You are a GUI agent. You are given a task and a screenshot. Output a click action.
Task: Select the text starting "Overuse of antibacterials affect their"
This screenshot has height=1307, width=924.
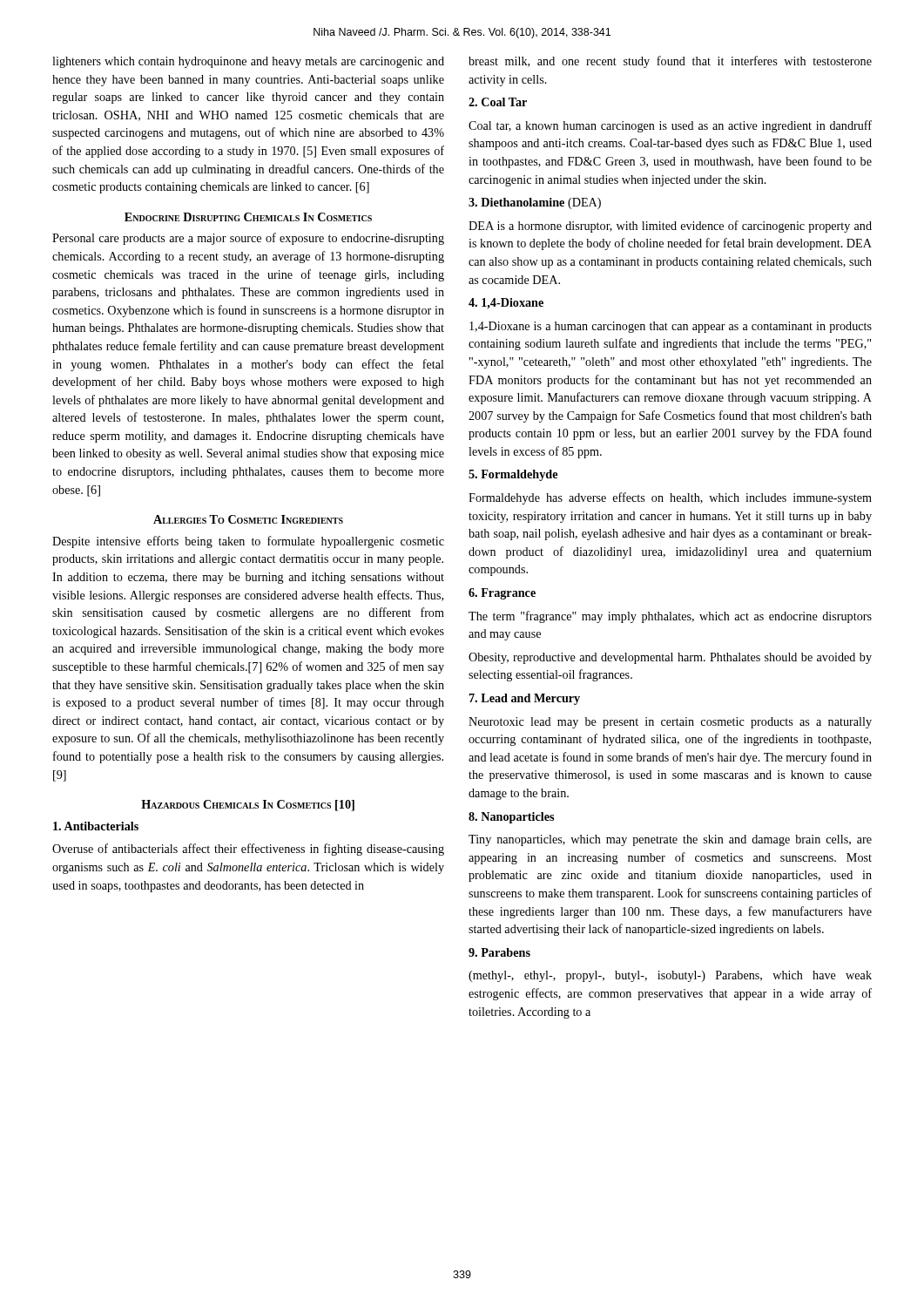point(248,867)
